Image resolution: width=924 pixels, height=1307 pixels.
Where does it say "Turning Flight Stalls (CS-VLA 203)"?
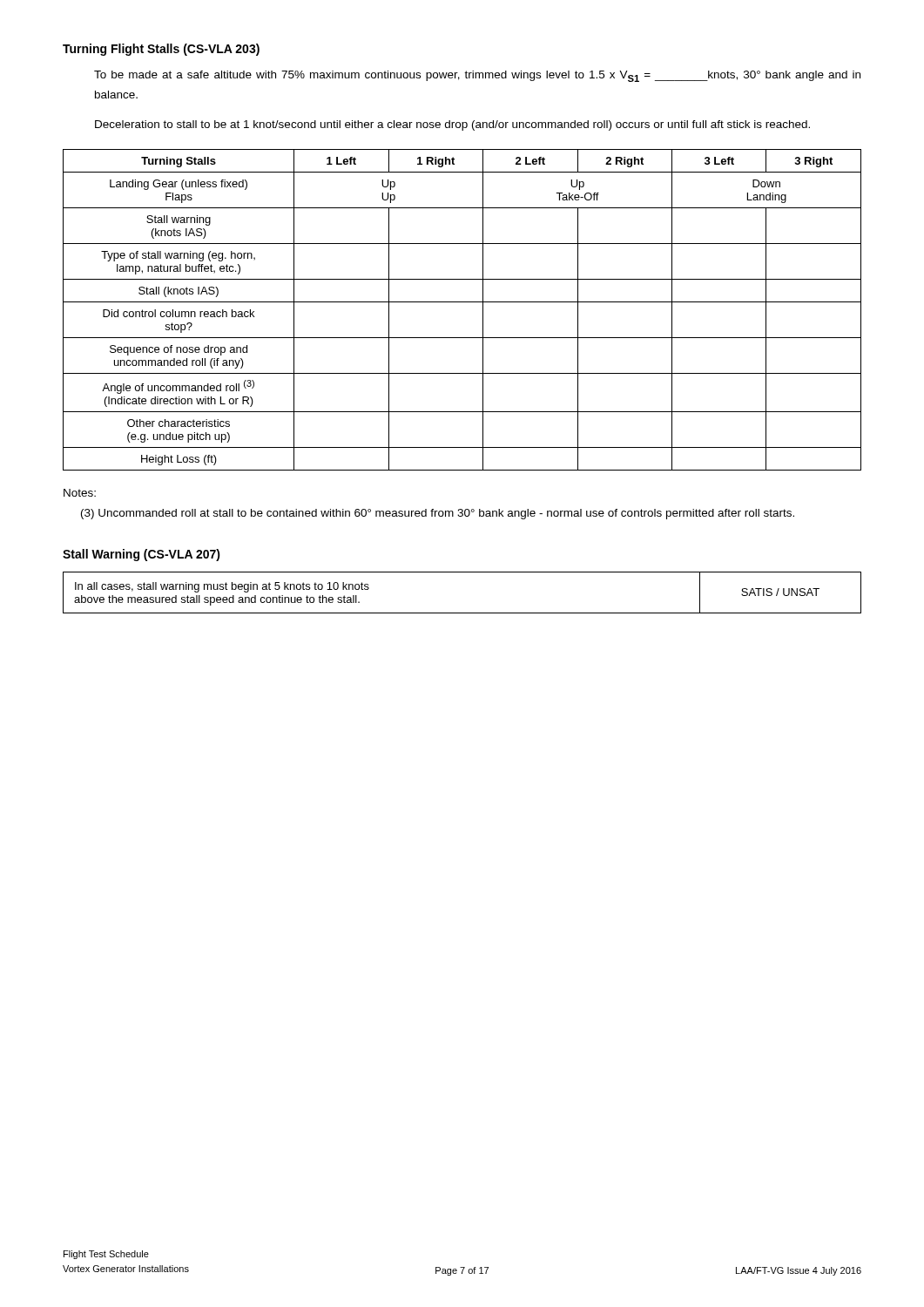pyautogui.click(x=161, y=49)
